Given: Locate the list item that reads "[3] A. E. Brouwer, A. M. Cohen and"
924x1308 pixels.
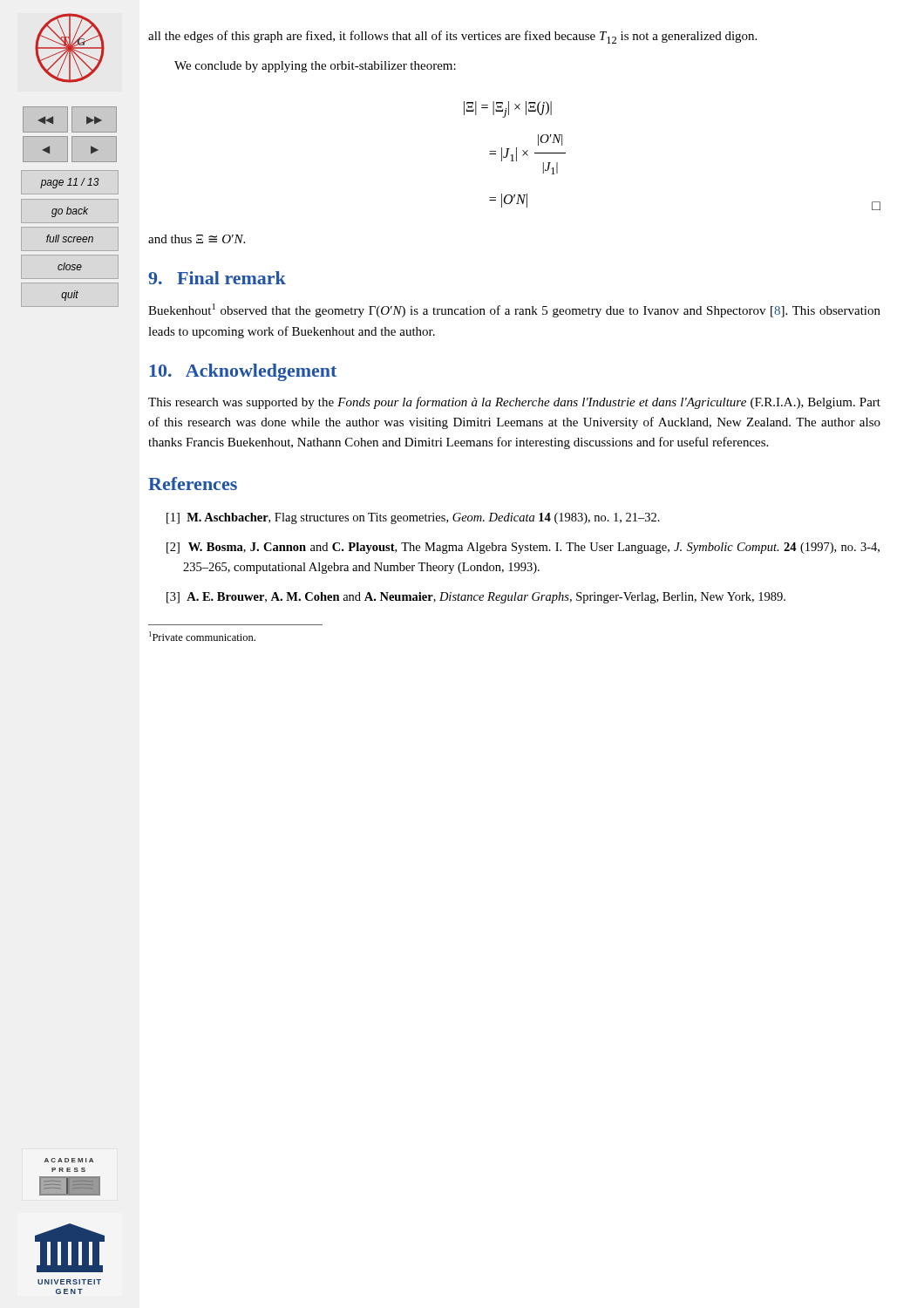Looking at the screenshot, I should click(x=476, y=597).
